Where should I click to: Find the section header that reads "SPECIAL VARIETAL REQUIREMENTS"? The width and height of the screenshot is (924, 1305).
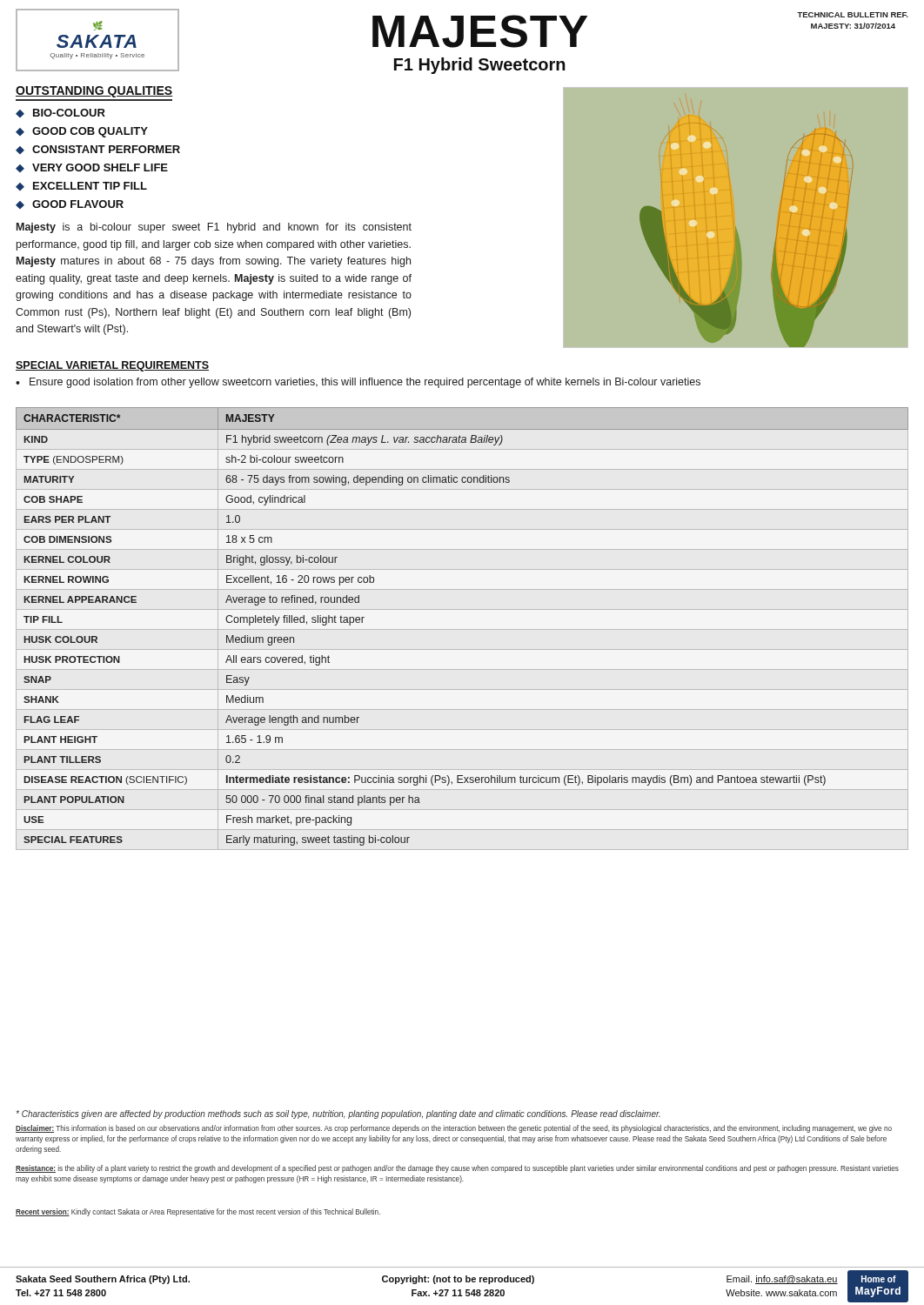click(112, 365)
